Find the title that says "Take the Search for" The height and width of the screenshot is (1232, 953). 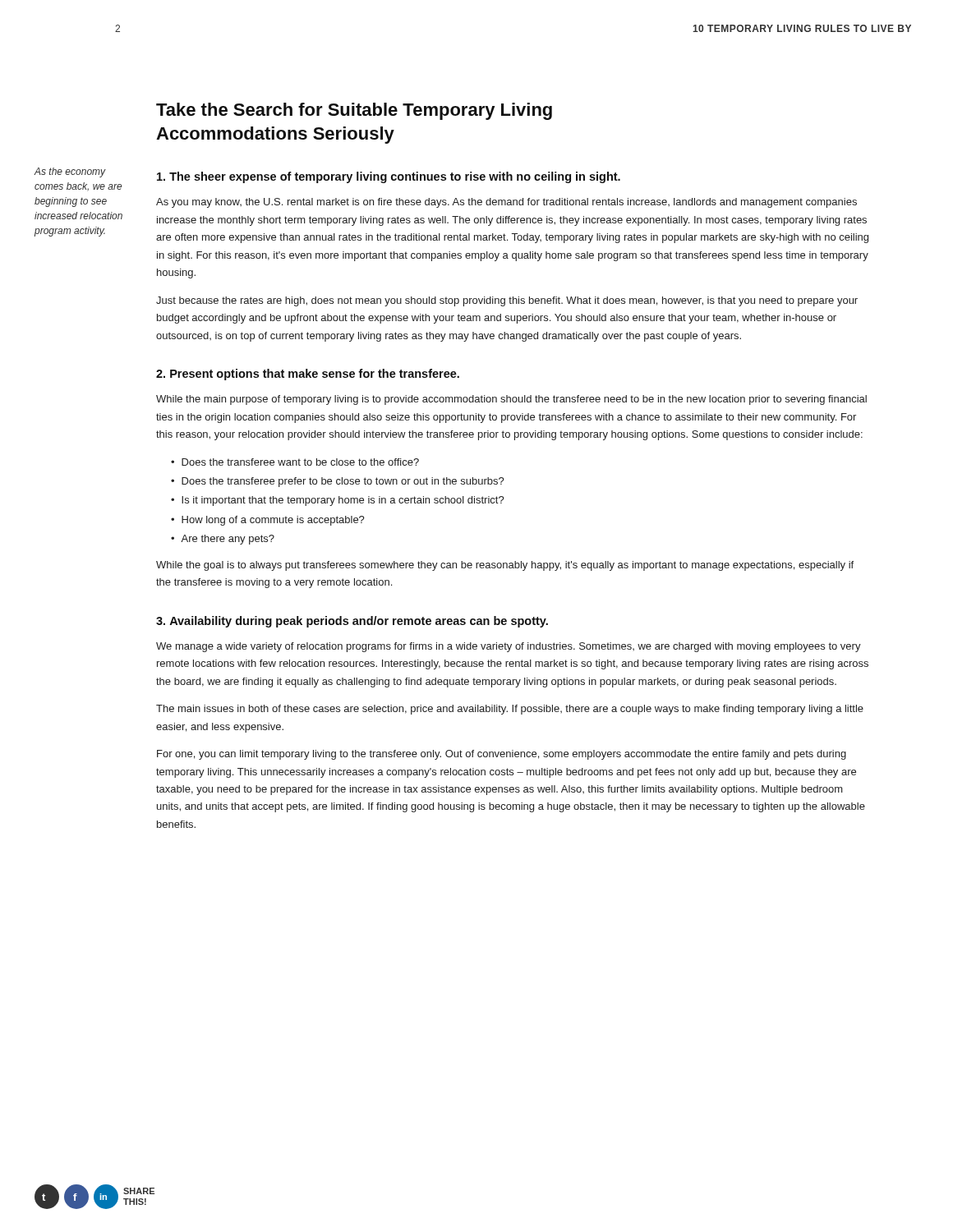(x=355, y=121)
